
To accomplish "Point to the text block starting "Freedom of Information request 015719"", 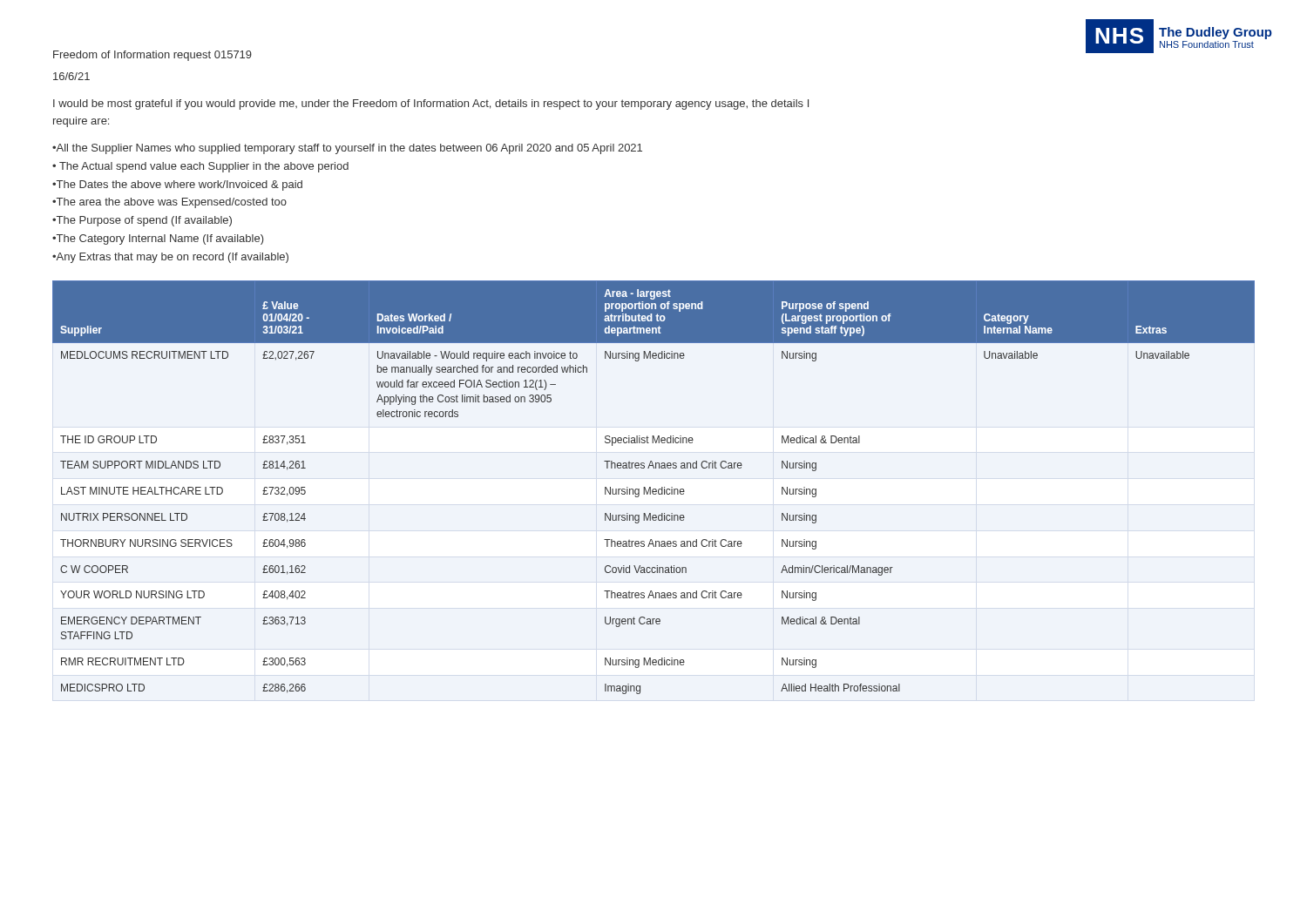I will click(x=152, y=54).
